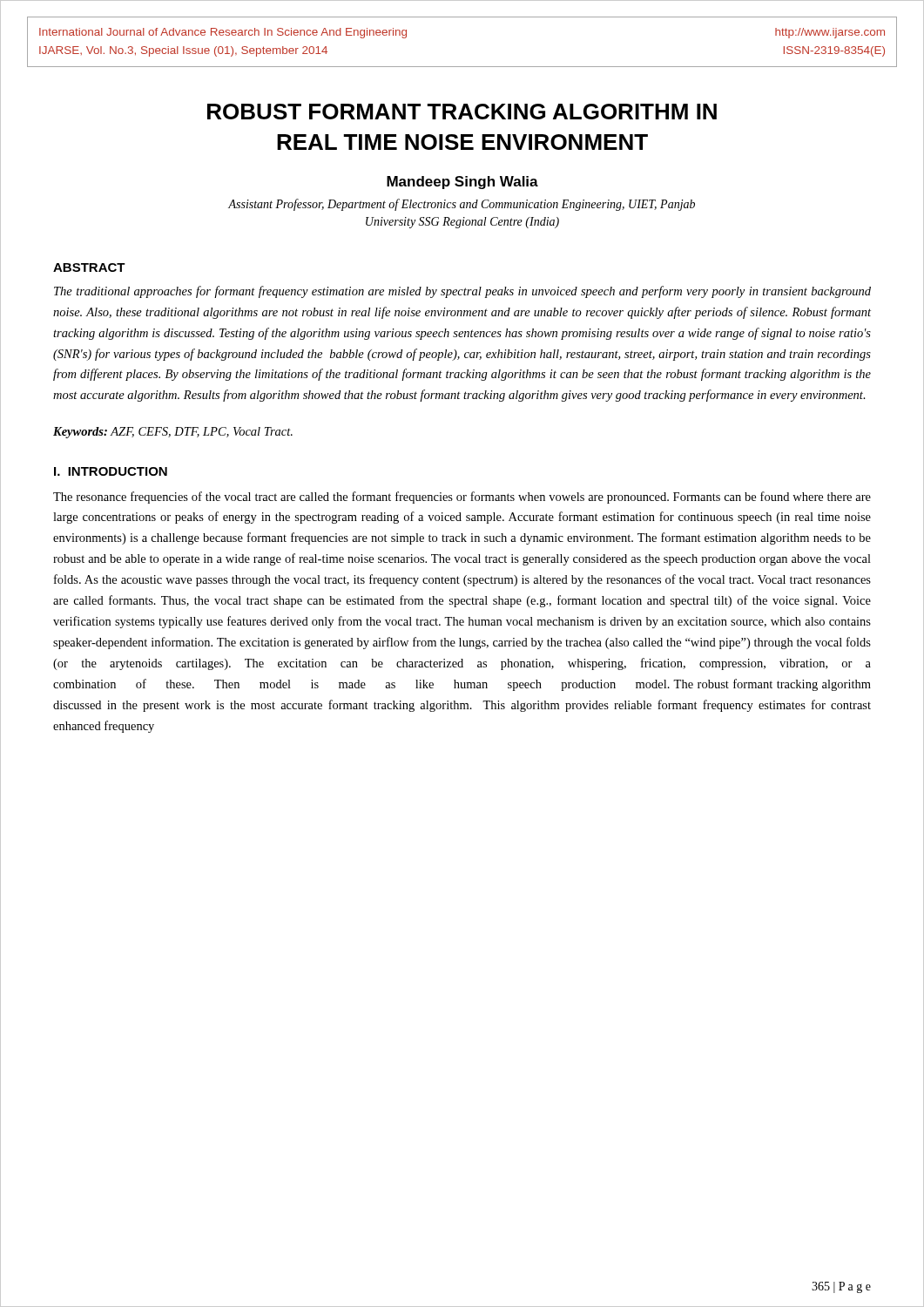The image size is (924, 1307).
Task: Select the section header with the text "I. INTRODUCTION"
Action: click(x=110, y=471)
